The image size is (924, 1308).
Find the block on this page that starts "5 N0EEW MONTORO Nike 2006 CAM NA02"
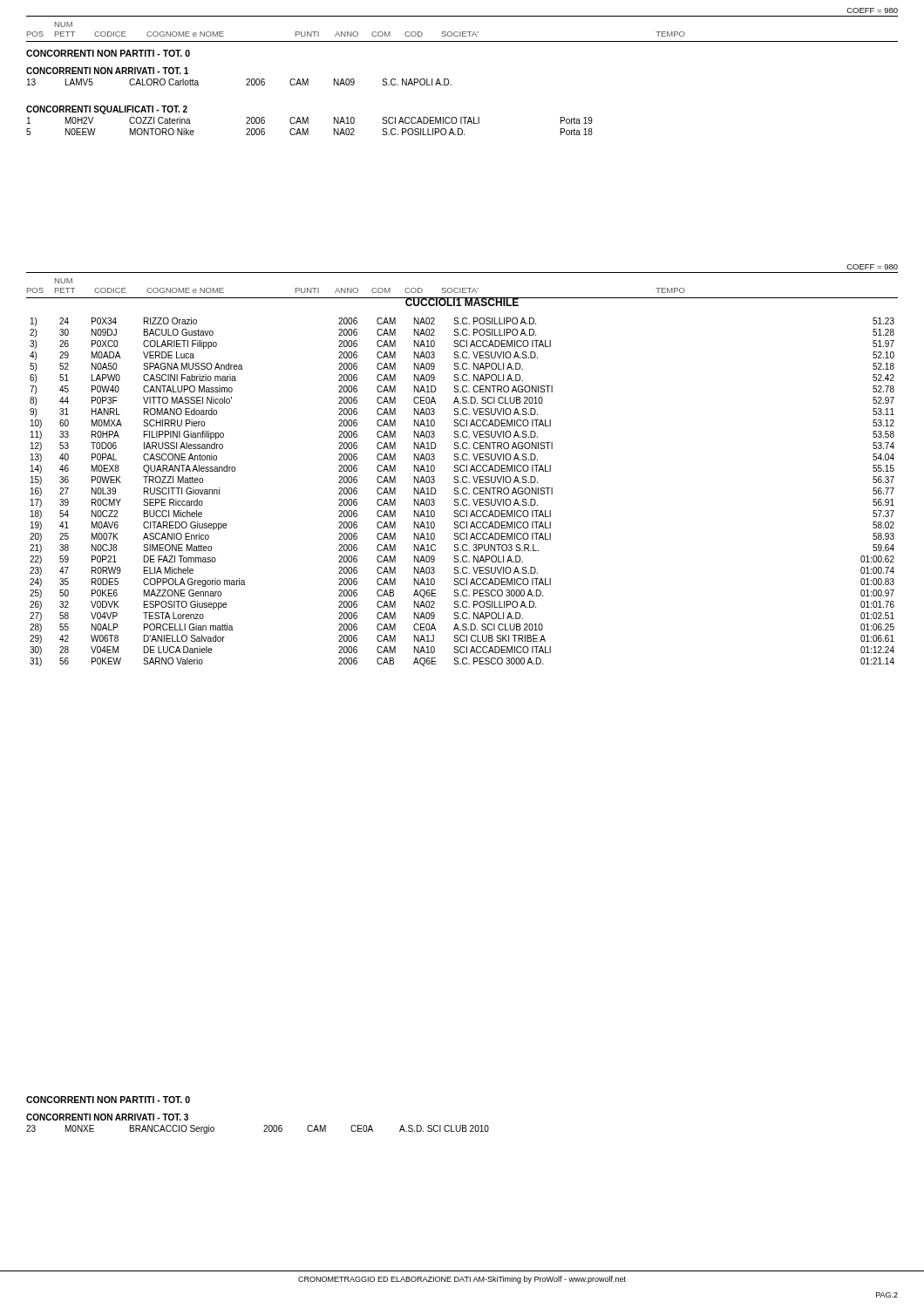point(309,132)
